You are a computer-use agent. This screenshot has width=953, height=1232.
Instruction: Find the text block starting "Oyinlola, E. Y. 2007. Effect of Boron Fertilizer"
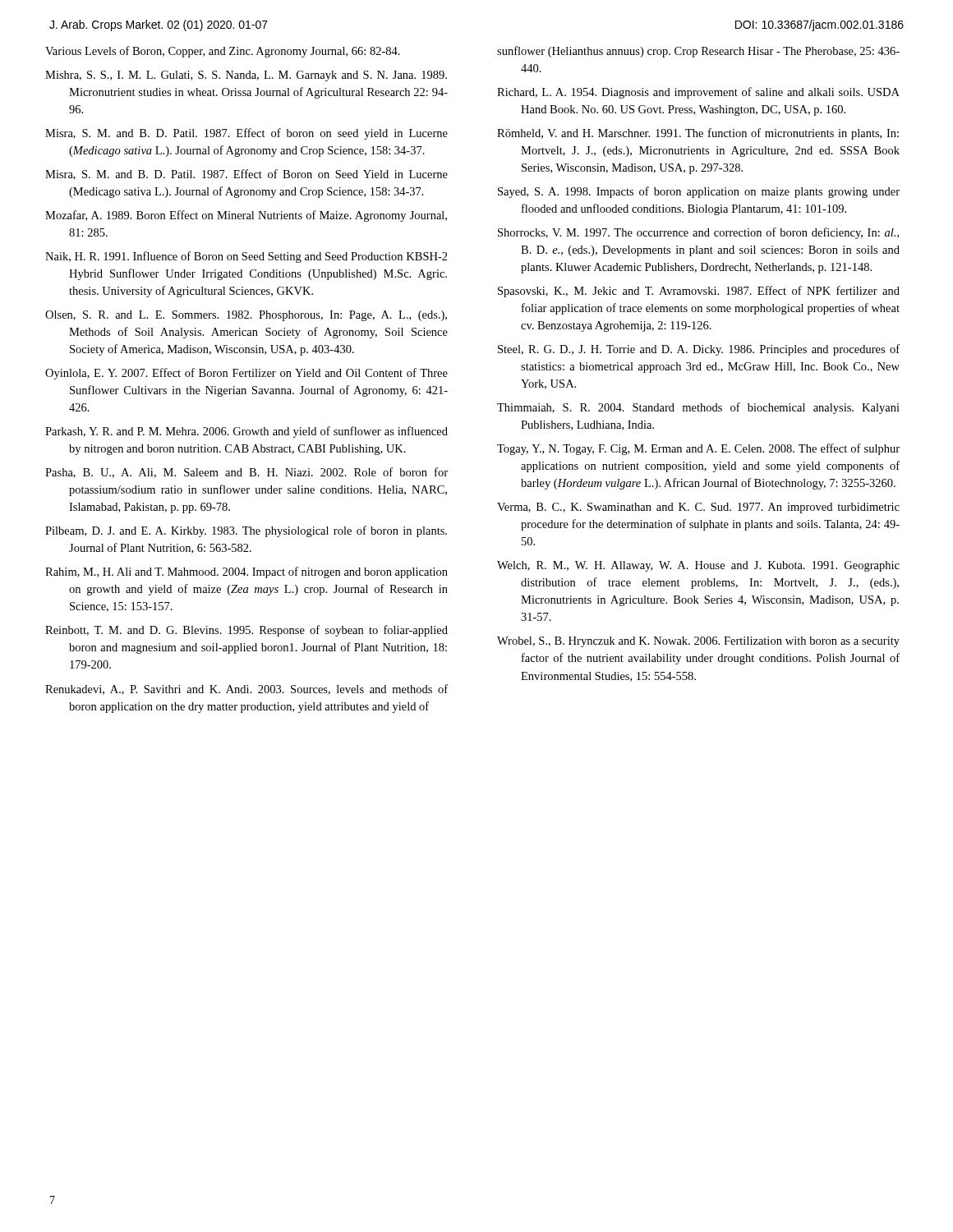click(246, 390)
